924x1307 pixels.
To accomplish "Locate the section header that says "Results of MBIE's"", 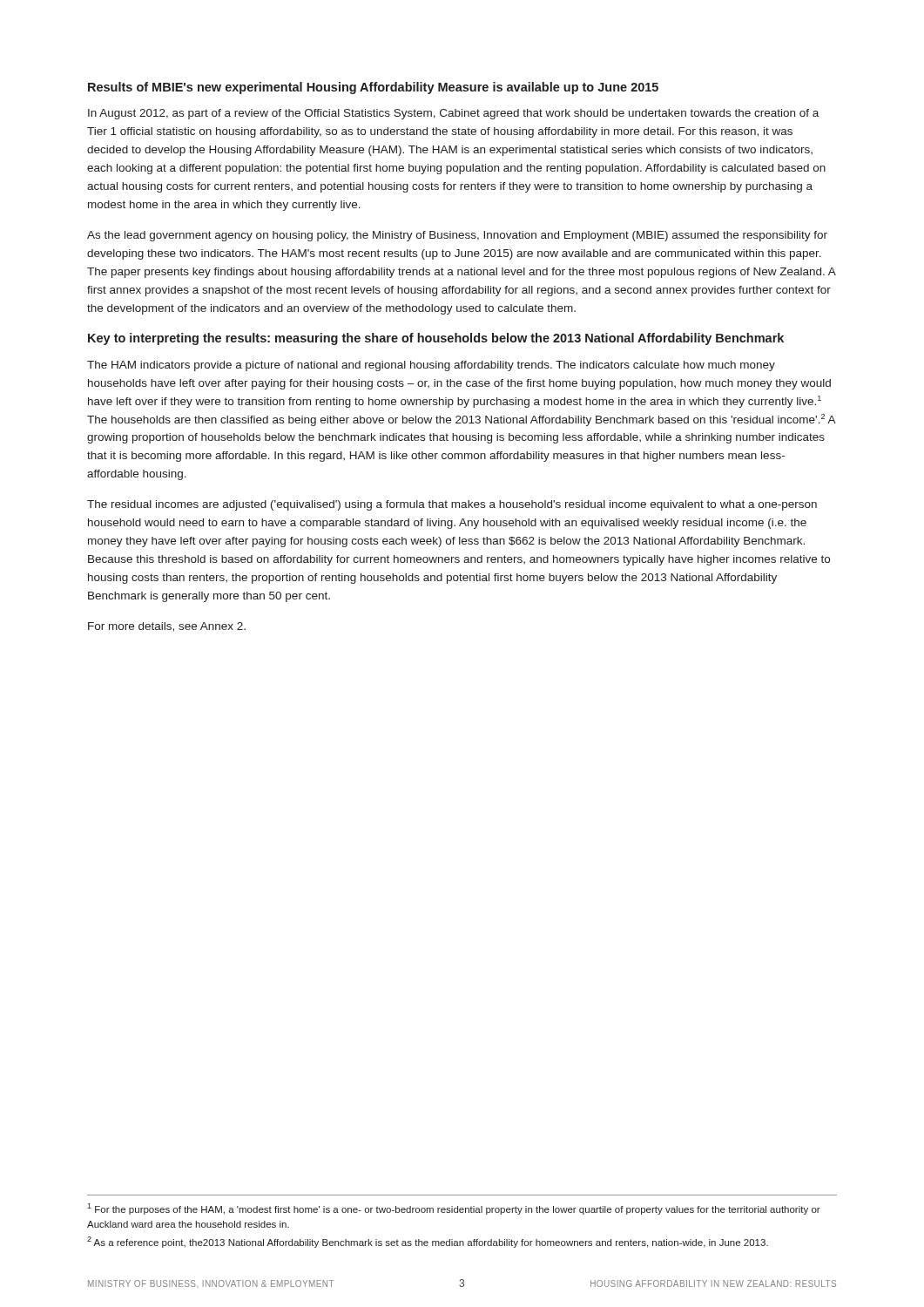I will (x=373, y=87).
